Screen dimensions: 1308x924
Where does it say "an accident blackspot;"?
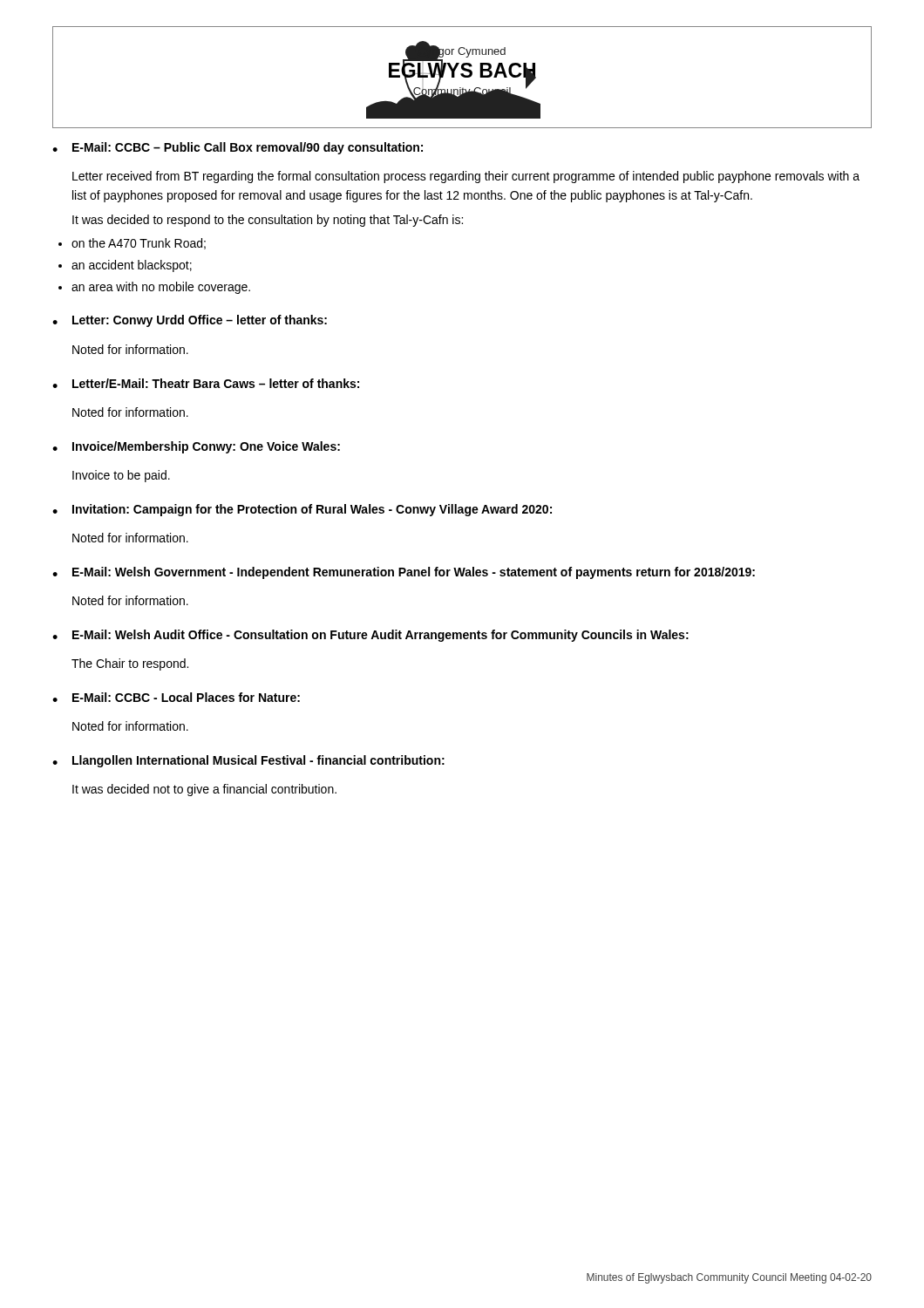[132, 266]
